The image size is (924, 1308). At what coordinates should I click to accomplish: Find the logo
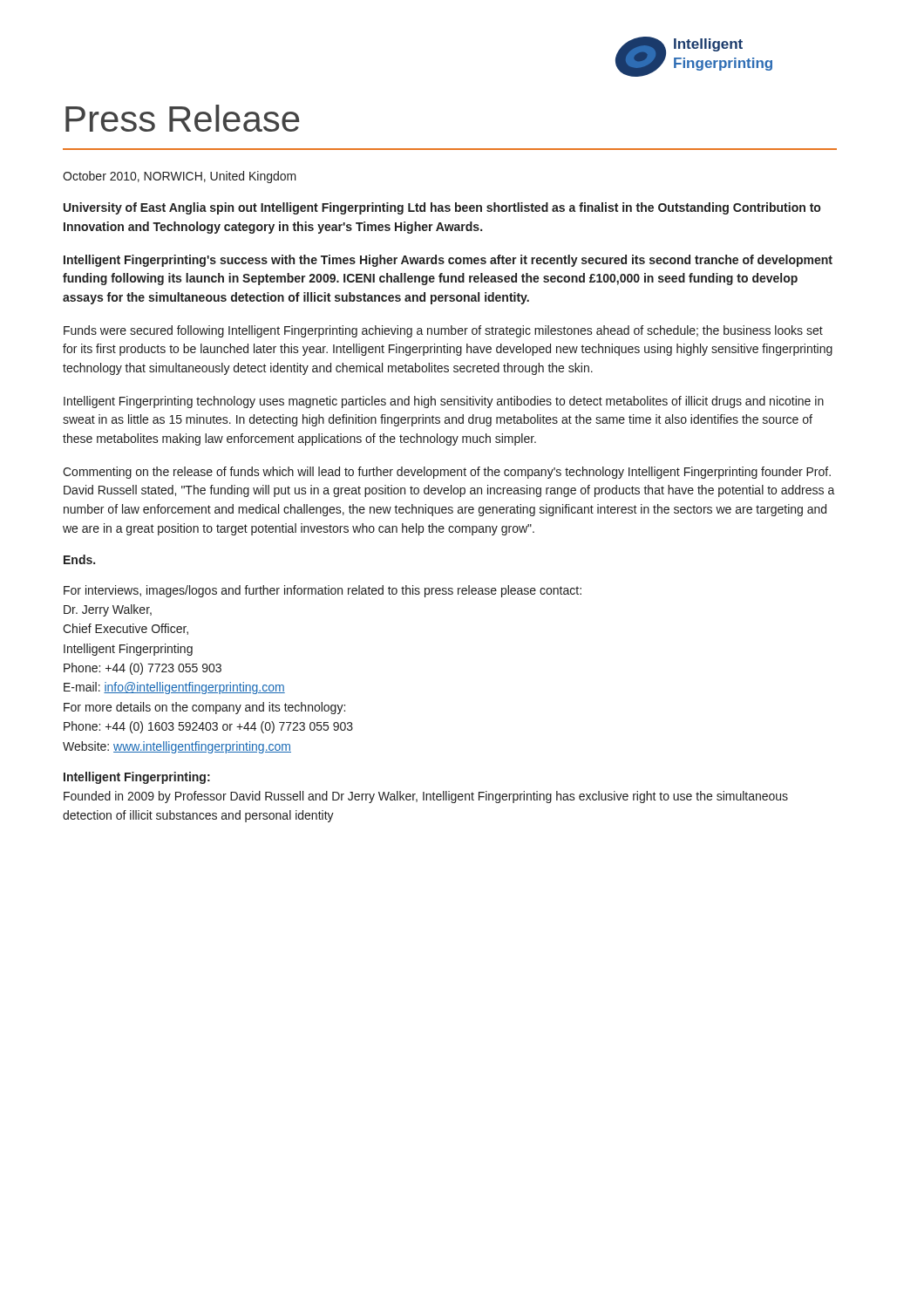click(x=450, y=58)
